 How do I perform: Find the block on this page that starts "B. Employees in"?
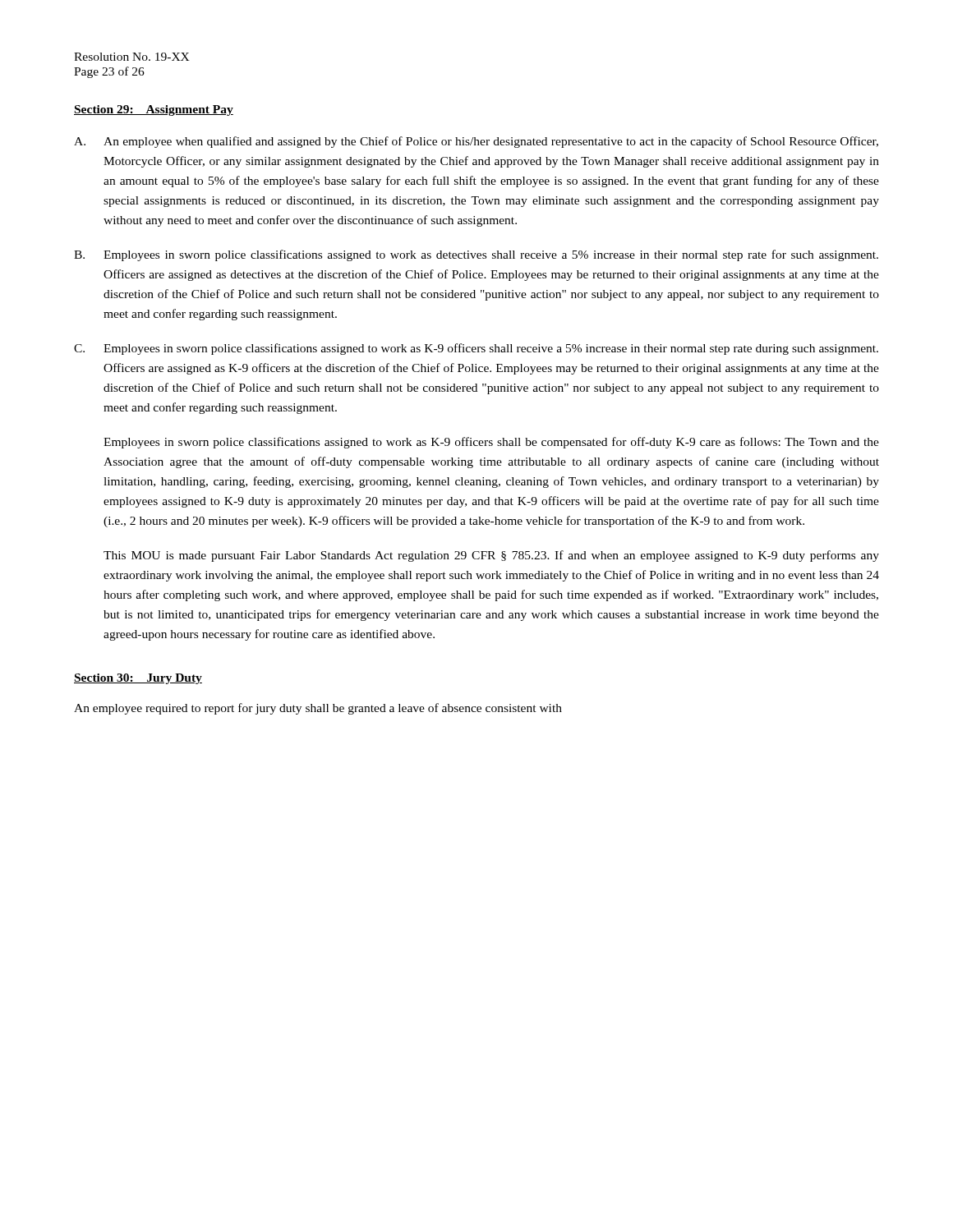coord(476,284)
